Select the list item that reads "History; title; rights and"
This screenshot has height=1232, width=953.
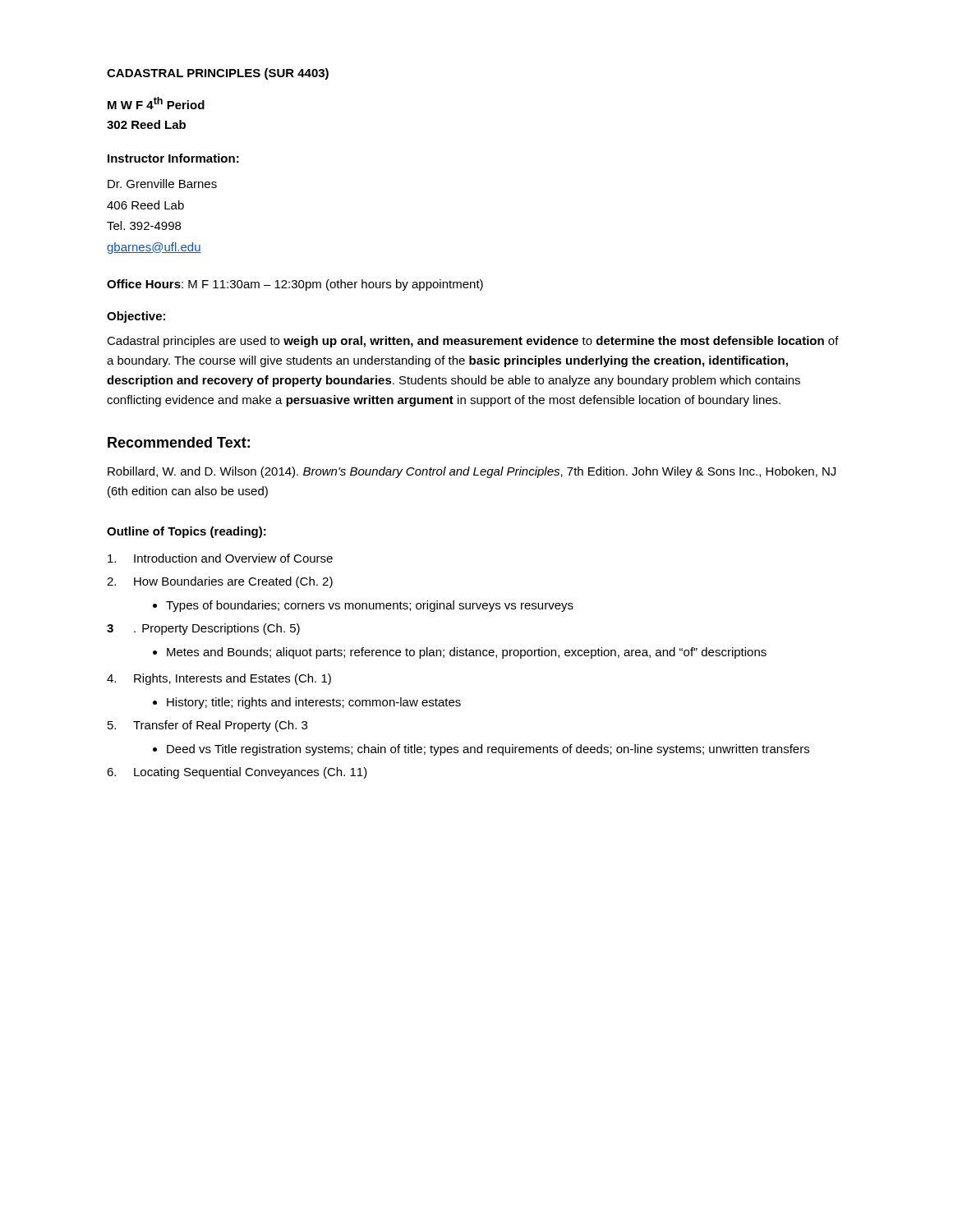pos(307,703)
